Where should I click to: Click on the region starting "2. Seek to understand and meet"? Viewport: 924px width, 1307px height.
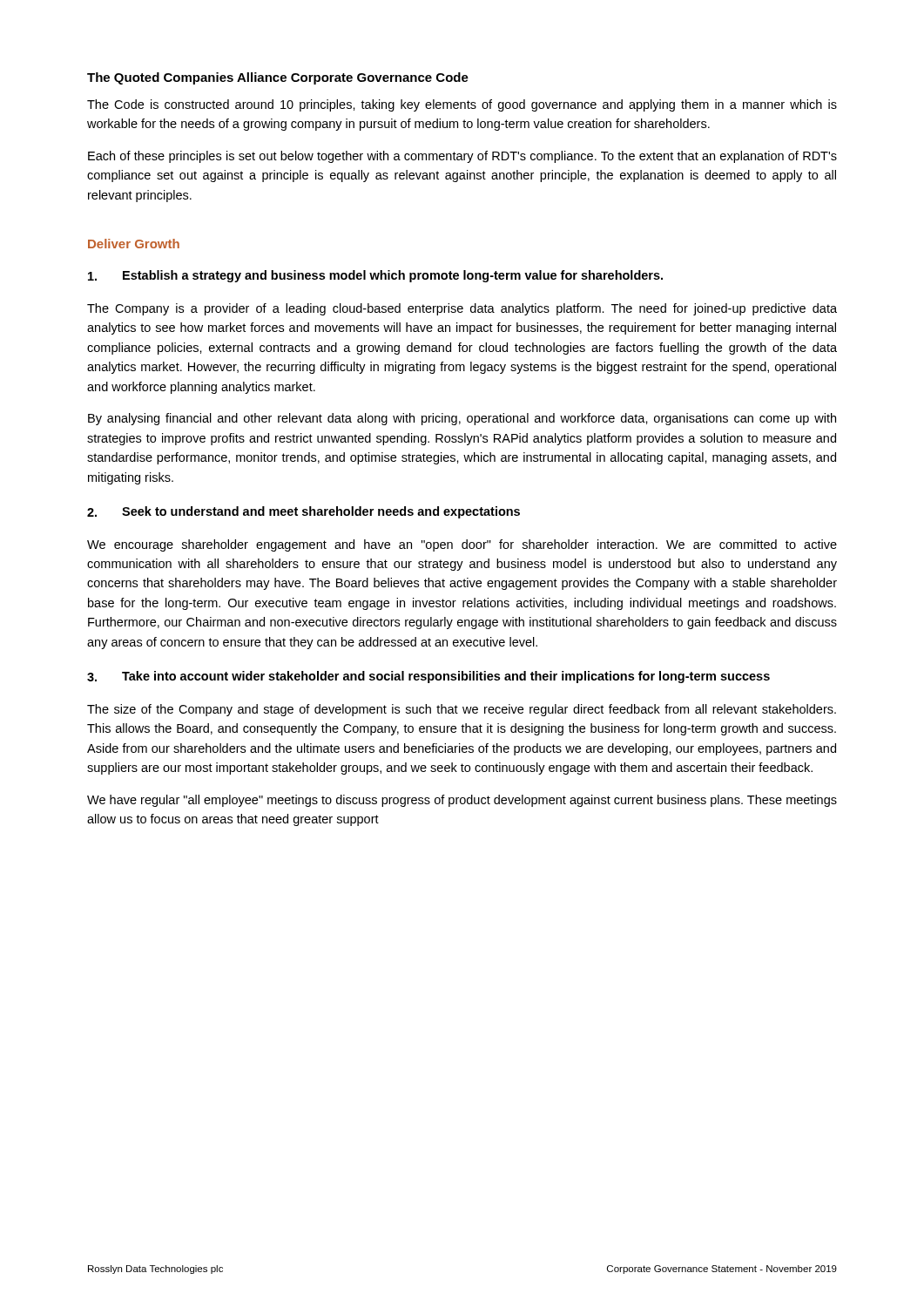pyautogui.click(x=462, y=513)
